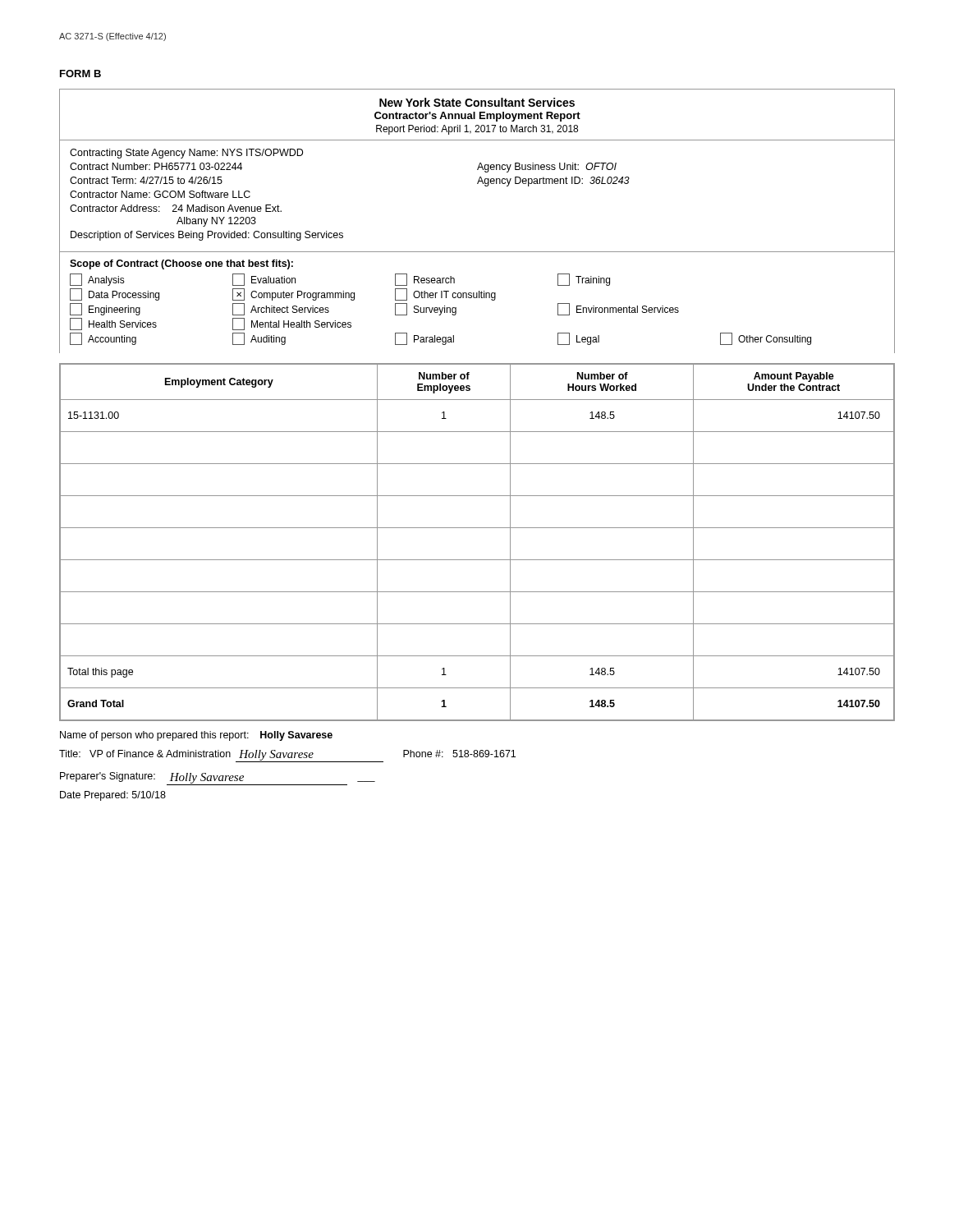Find the text block that says "Name of person who prepared this"
Viewport: 954px width, 1232px height.
coord(196,735)
